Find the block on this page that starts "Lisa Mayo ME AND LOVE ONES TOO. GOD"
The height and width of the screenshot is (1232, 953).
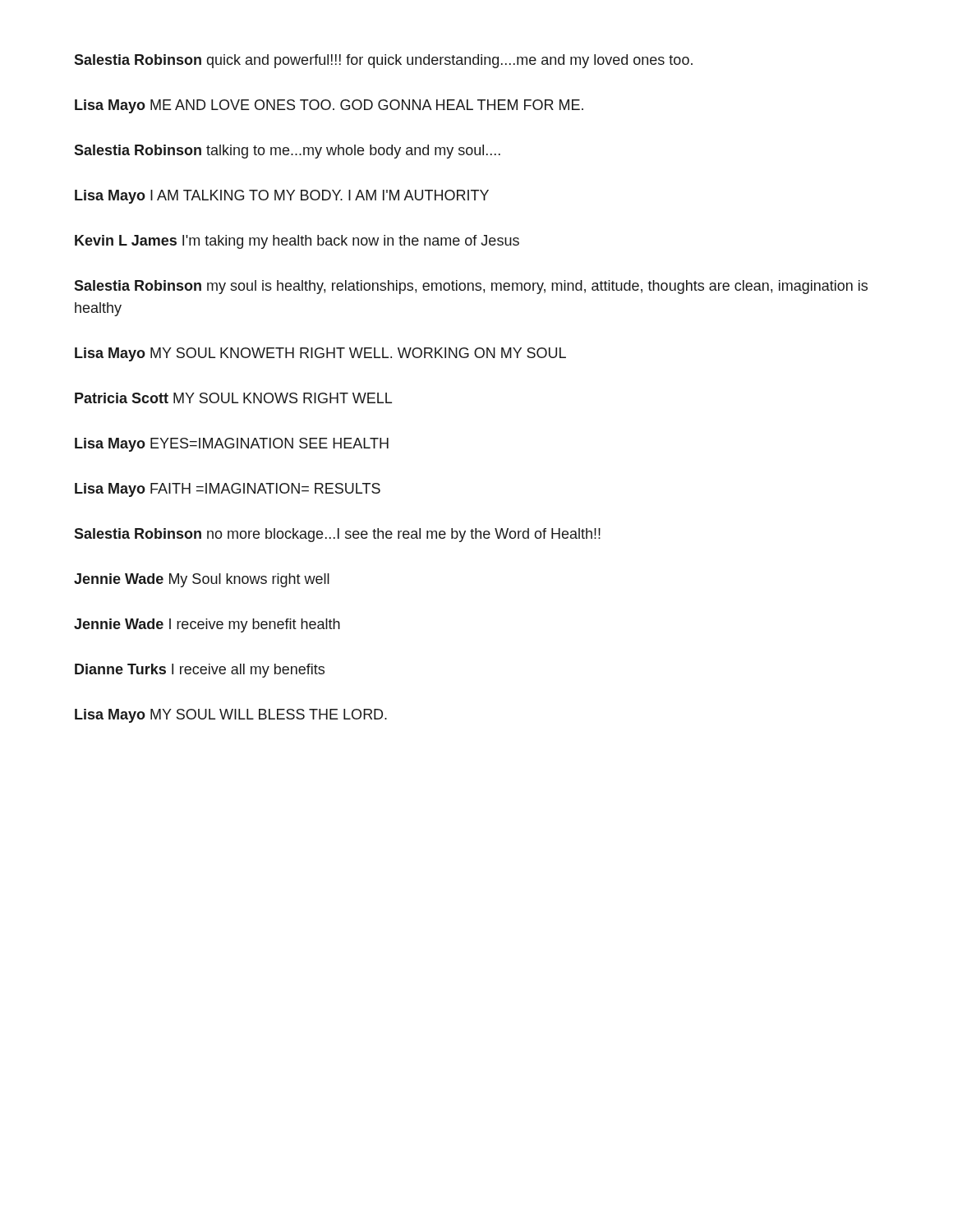329,105
